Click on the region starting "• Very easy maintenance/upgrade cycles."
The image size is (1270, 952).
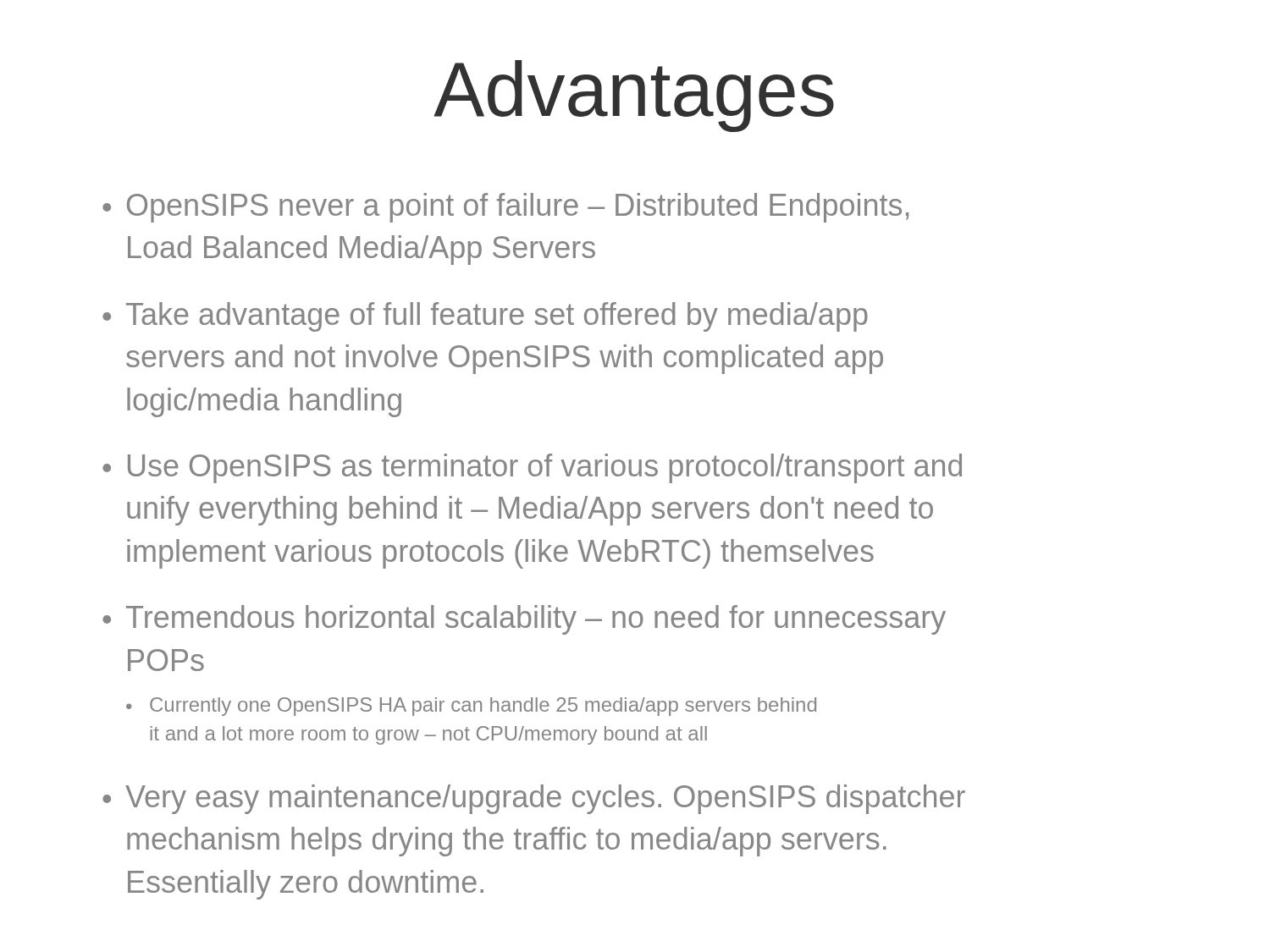[643, 840]
